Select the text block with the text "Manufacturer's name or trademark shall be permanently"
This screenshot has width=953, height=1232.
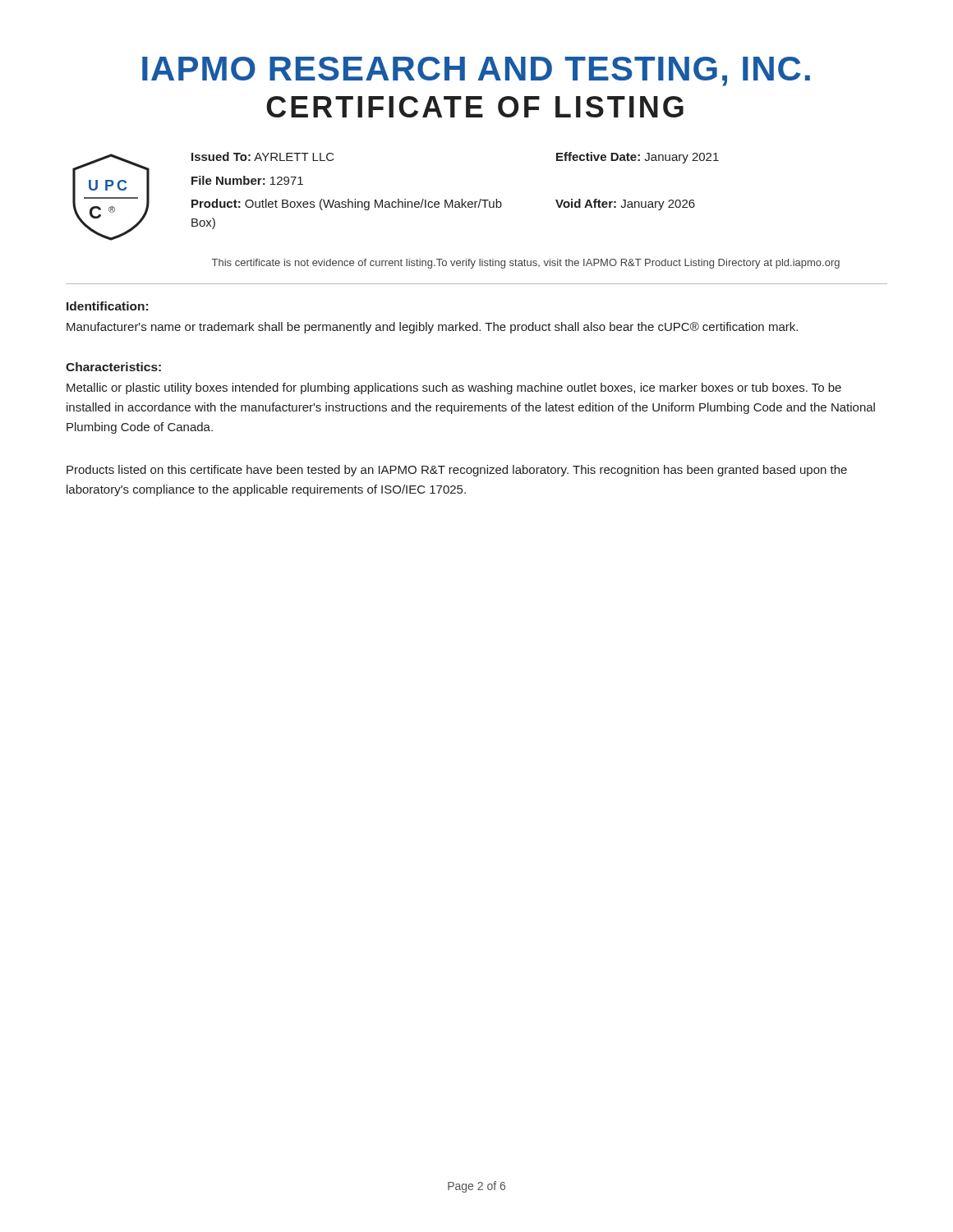coord(432,327)
